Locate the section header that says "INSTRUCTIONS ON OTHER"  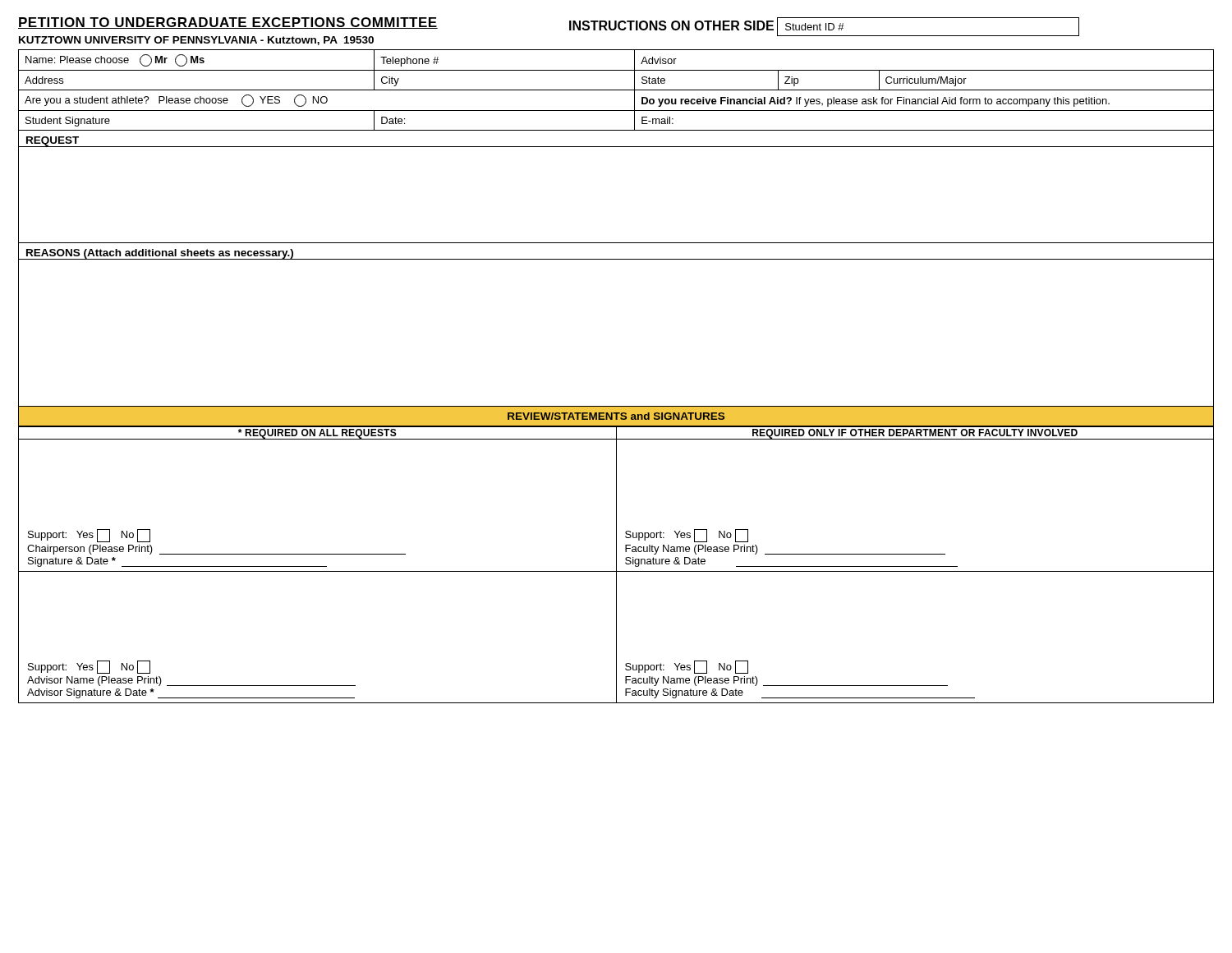(x=671, y=26)
